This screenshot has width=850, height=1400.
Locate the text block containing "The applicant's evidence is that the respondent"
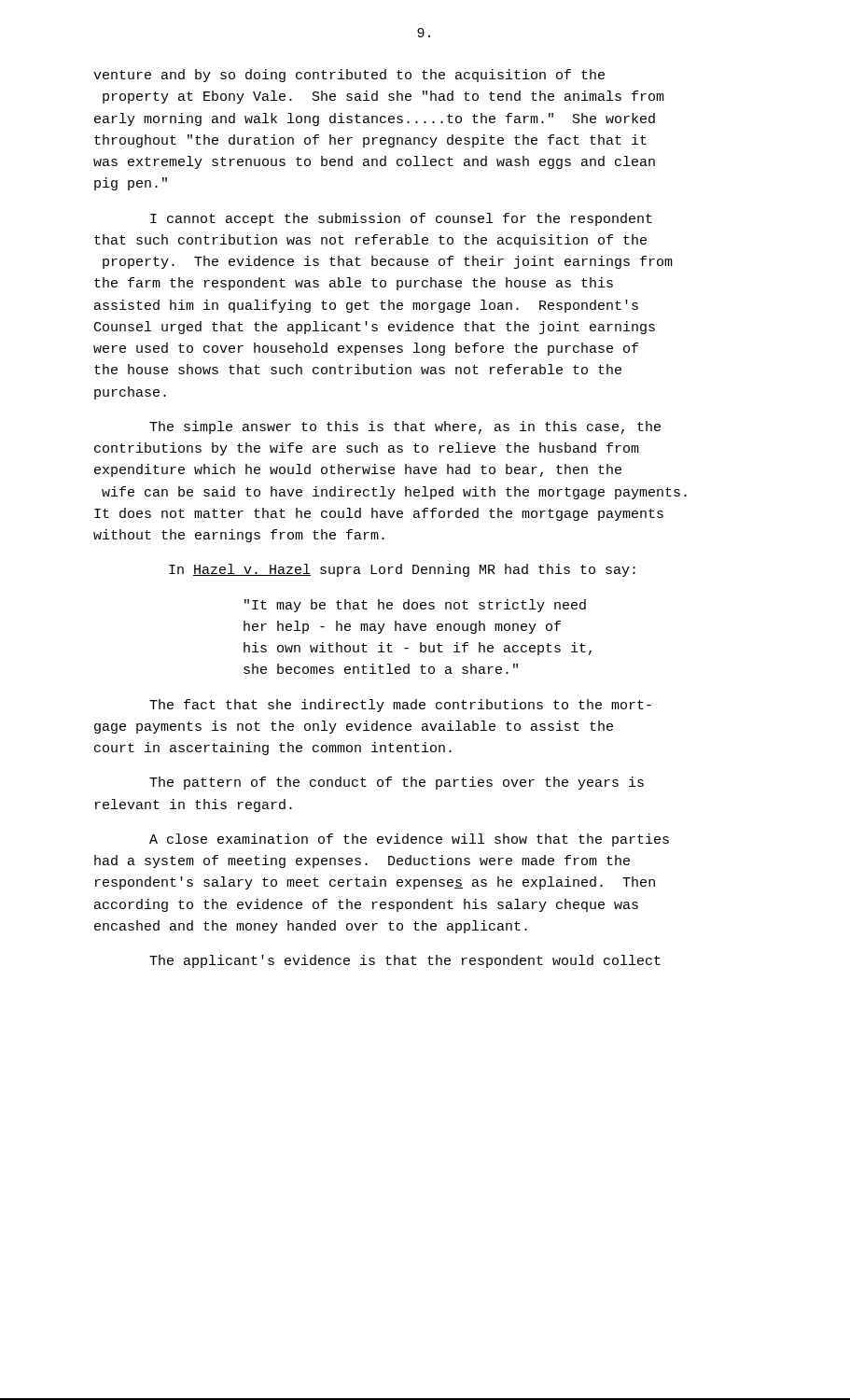pos(405,962)
